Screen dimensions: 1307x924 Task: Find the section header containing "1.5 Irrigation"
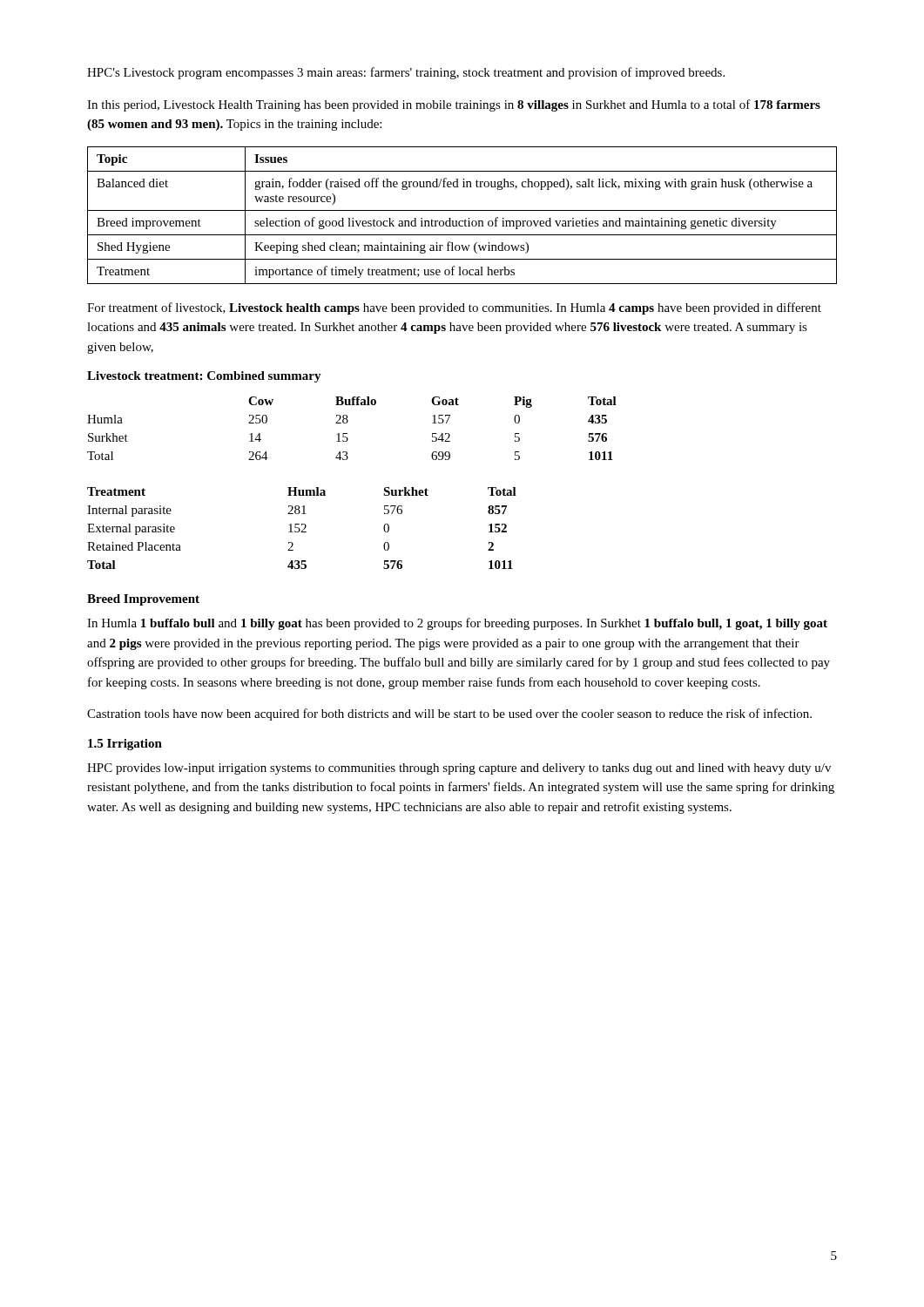tap(124, 743)
